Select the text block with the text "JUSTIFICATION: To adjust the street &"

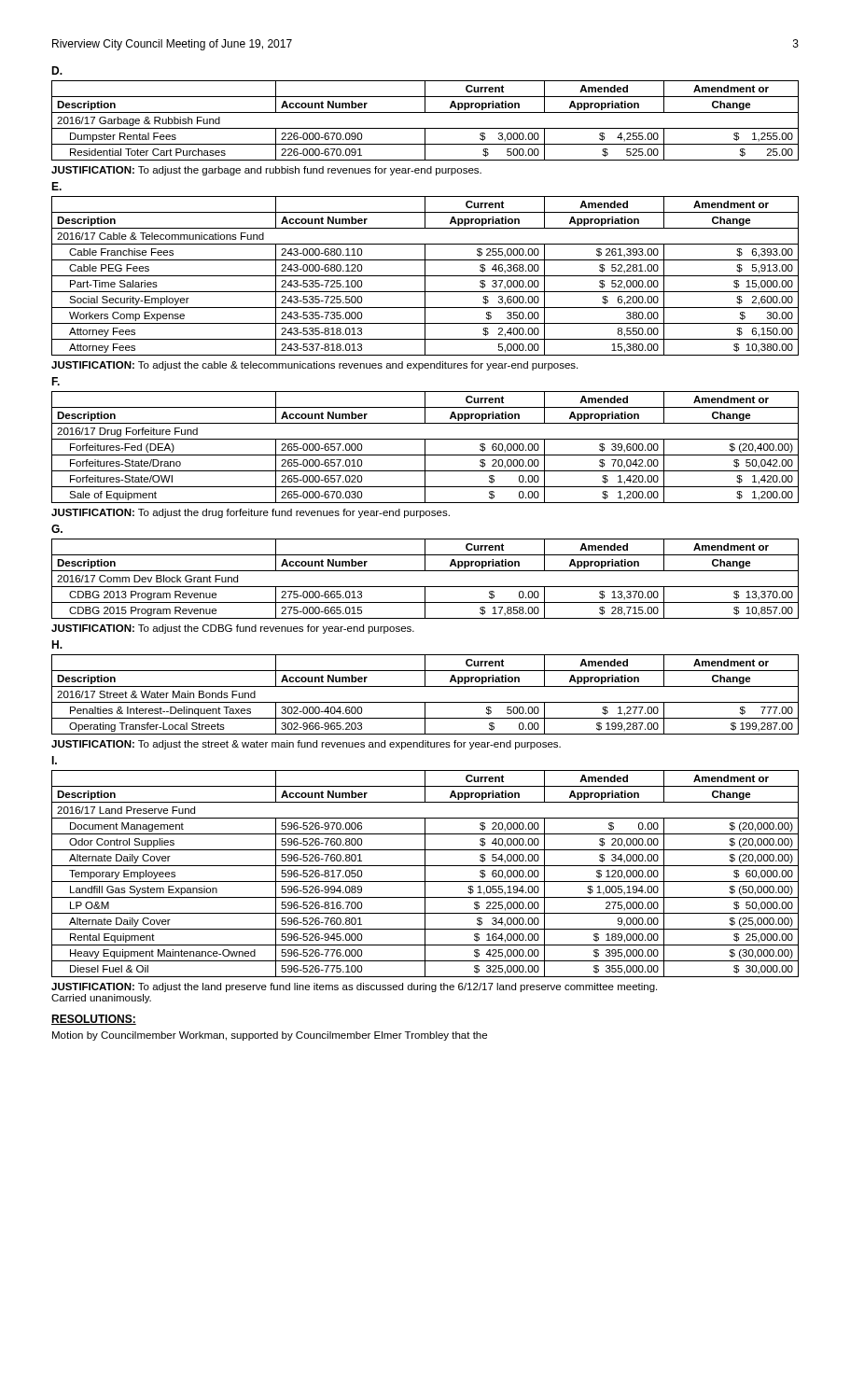(306, 744)
